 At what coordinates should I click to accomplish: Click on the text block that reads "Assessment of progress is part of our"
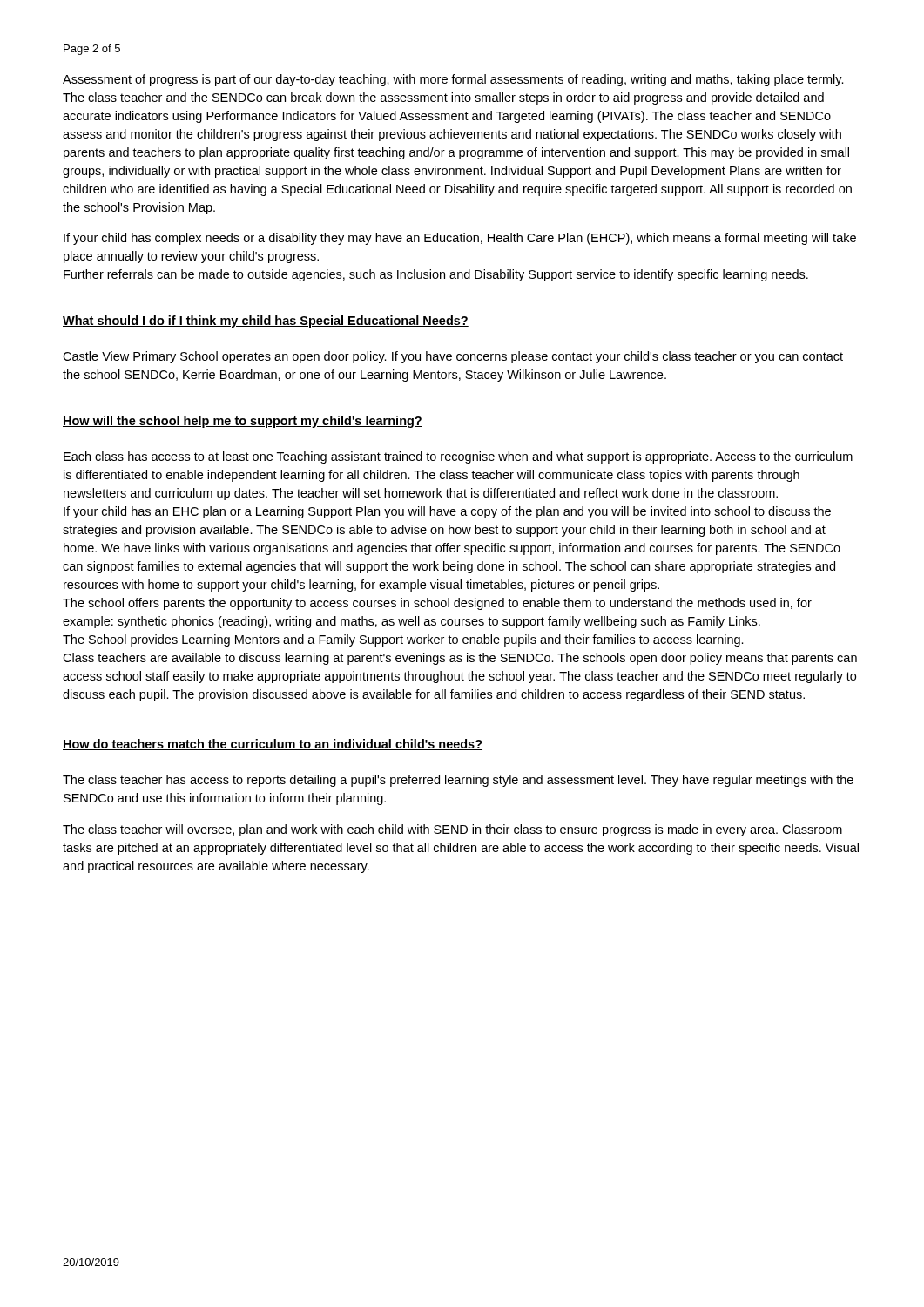(x=462, y=144)
